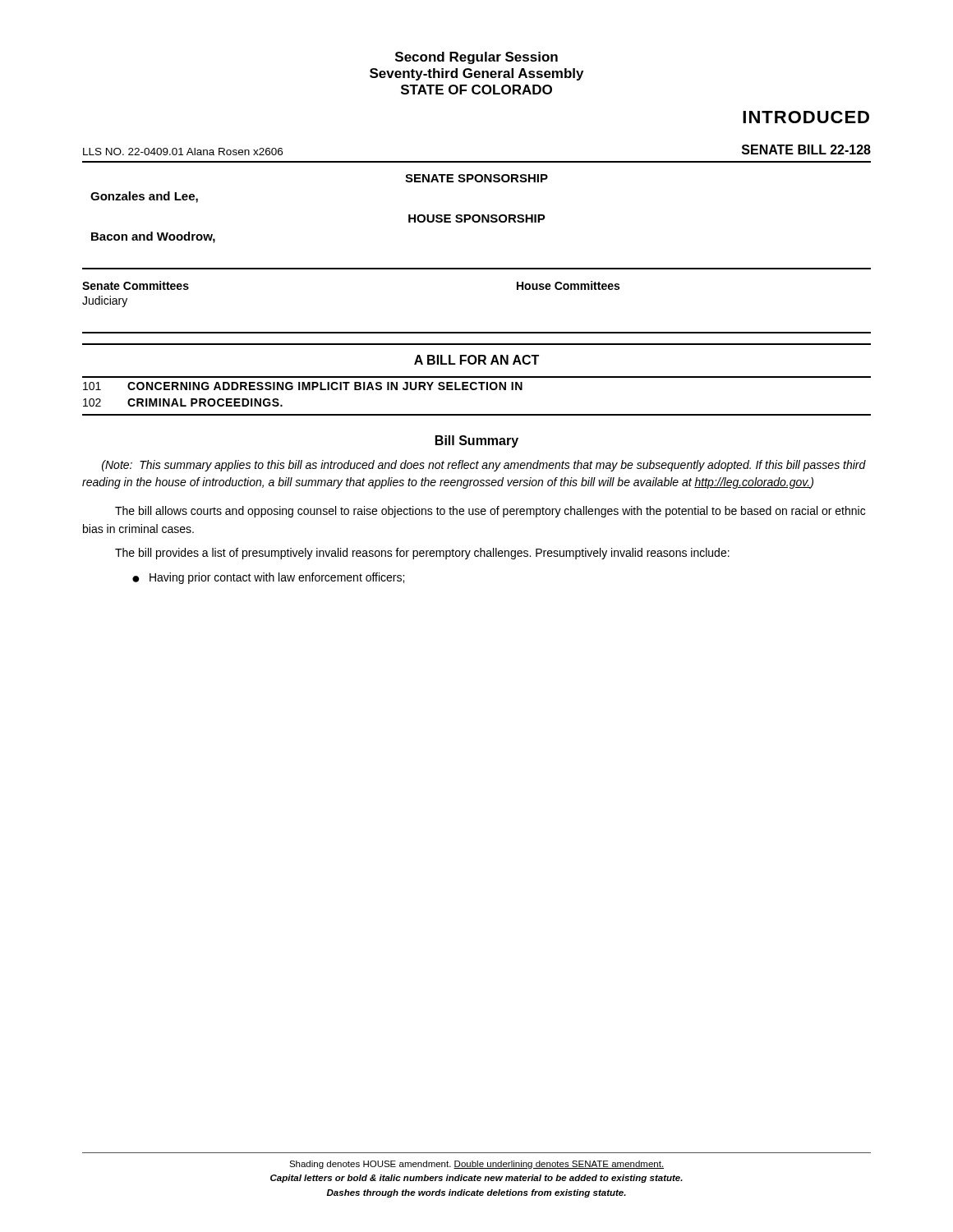The width and height of the screenshot is (953, 1232).
Task: Point to the block beginning "(Note: This summary applies to this"
Action: (x=474, y=474)
